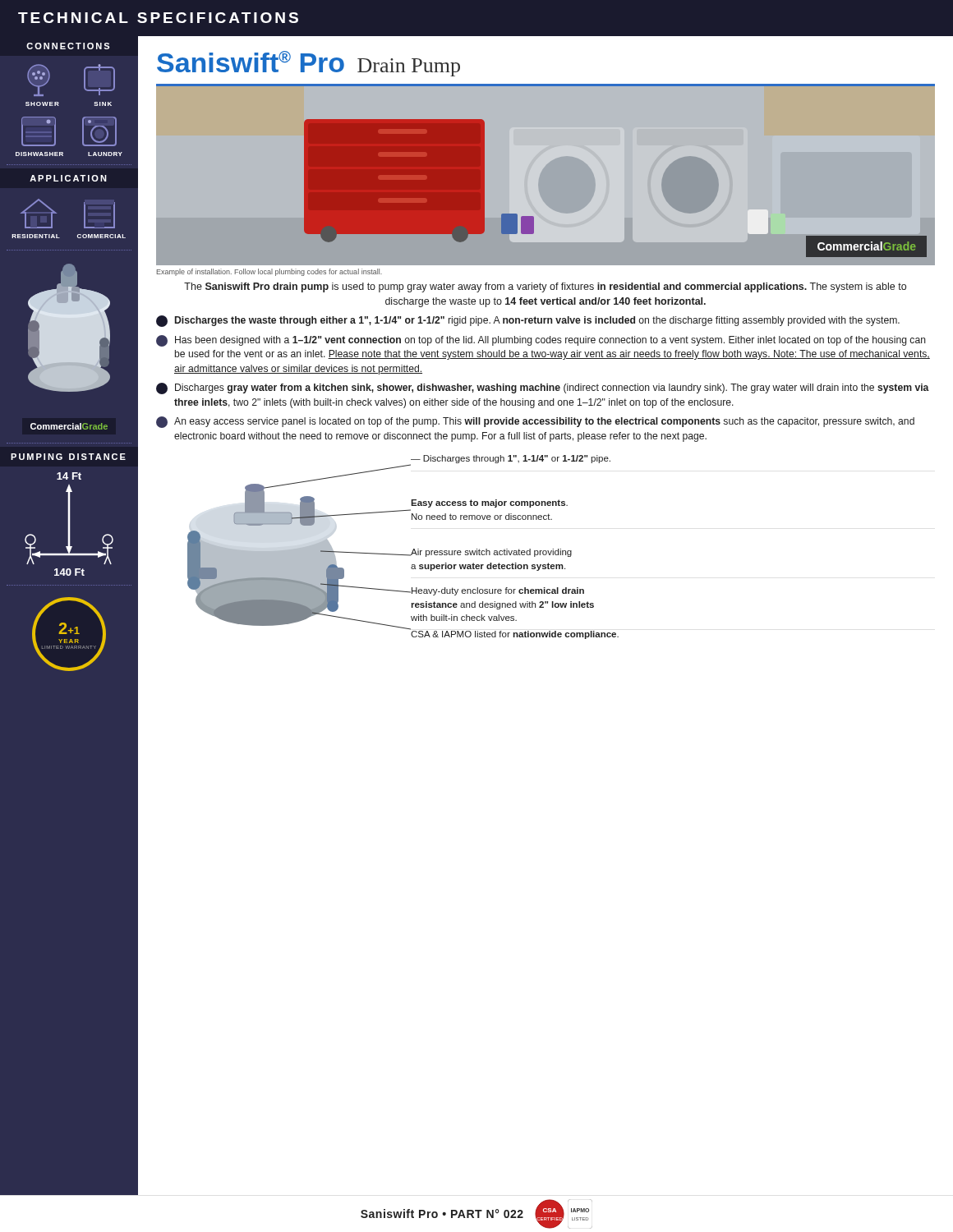Click where it says "PUMPING DISTANCE"
The image size is (953, 1232).
tap(69, 457)
